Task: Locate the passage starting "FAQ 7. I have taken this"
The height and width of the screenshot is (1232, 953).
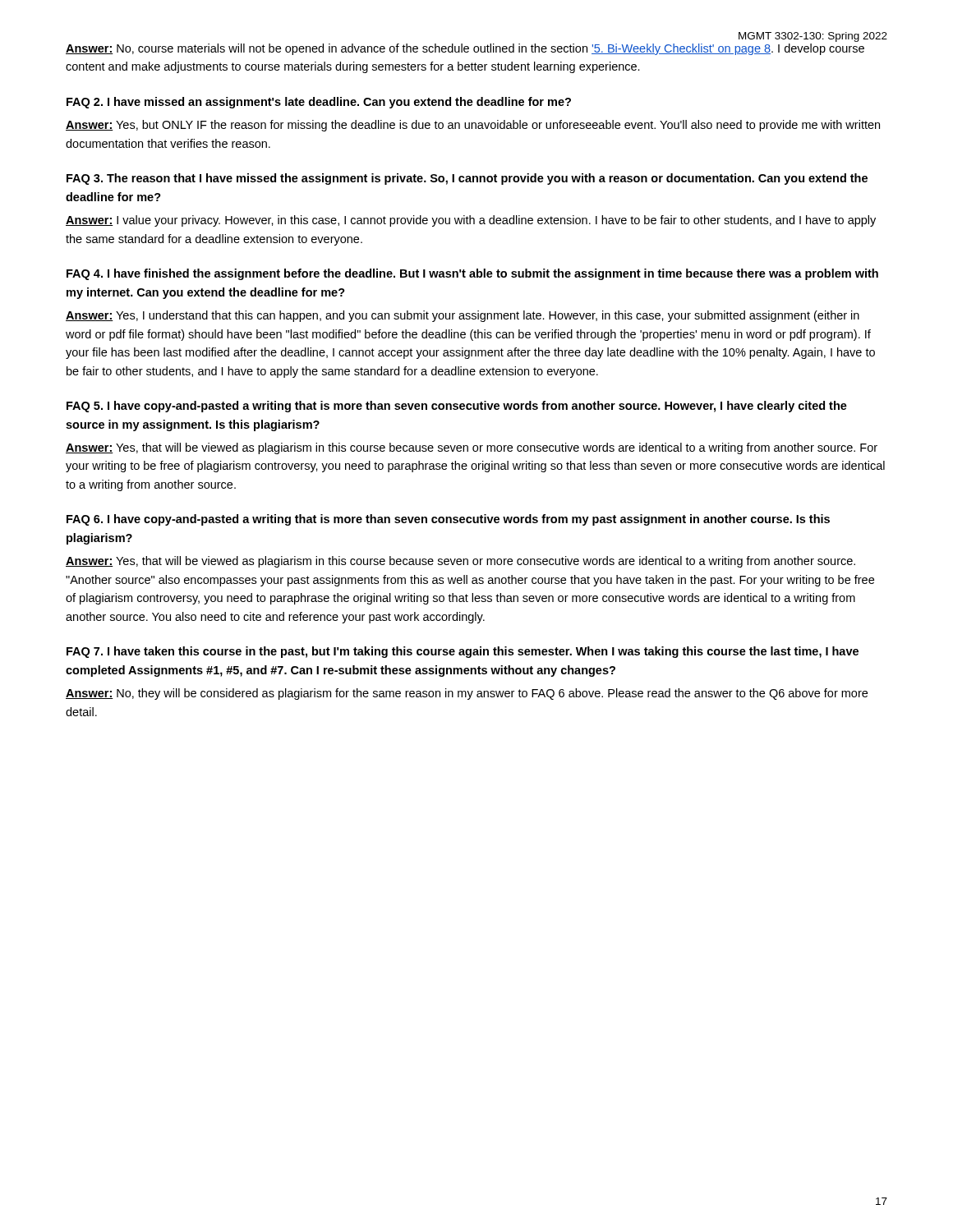Action: coord(462,661)
